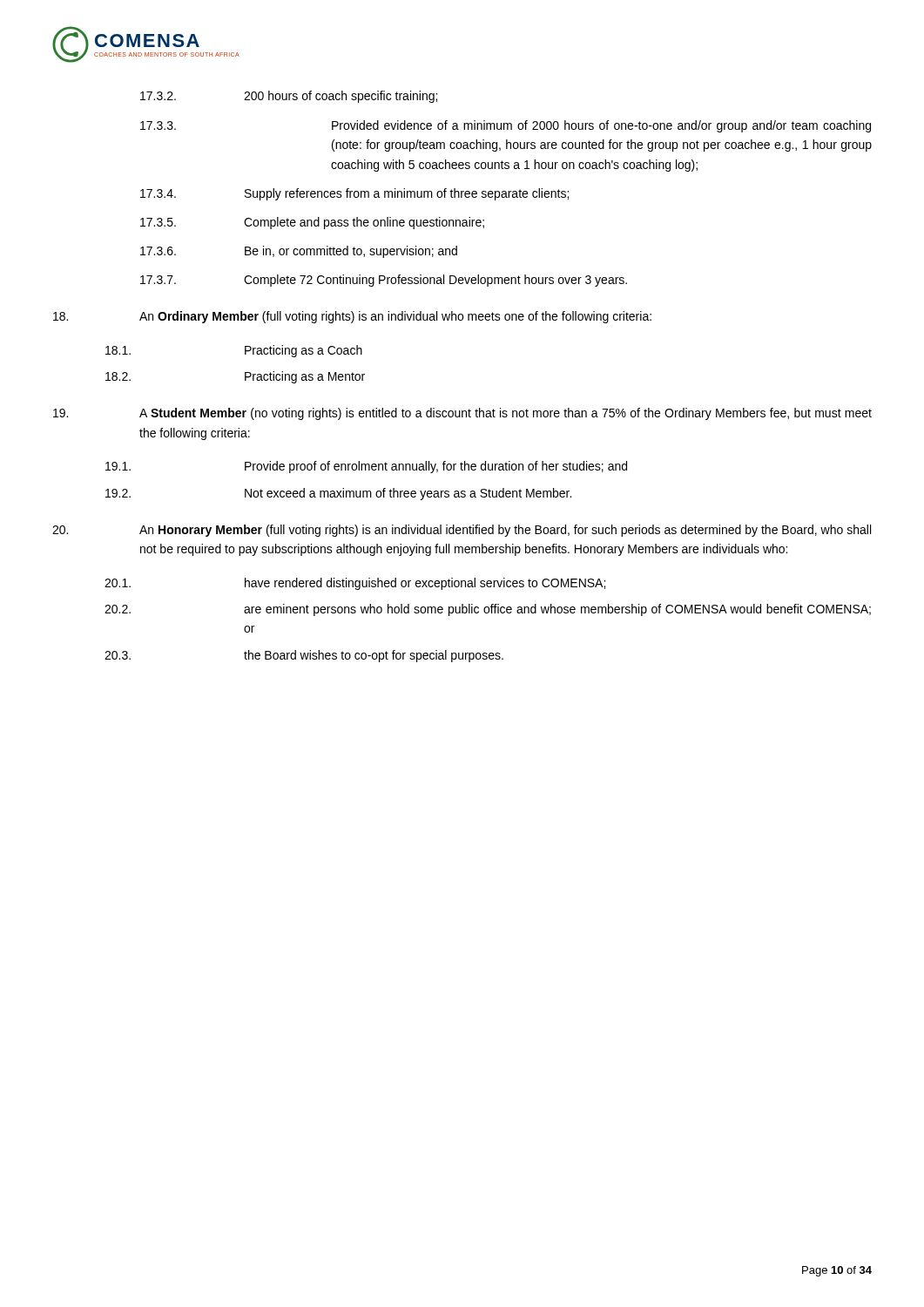This screenshot has width=924, height=1307.
Task: Click the passage that begins "18.2. Practicing as a"
Action: coord(114,377)
